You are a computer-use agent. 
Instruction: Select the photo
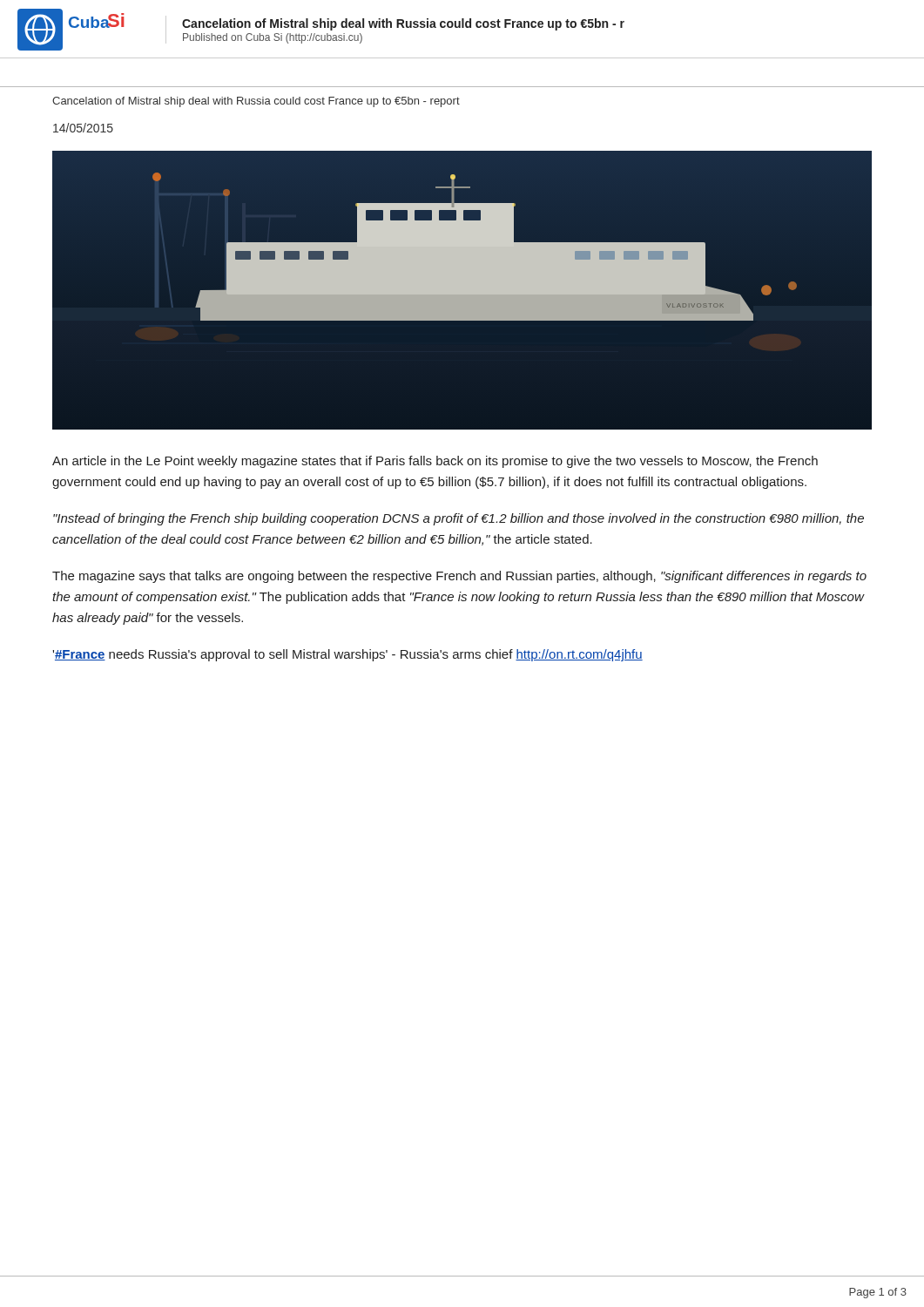(462, 290)
